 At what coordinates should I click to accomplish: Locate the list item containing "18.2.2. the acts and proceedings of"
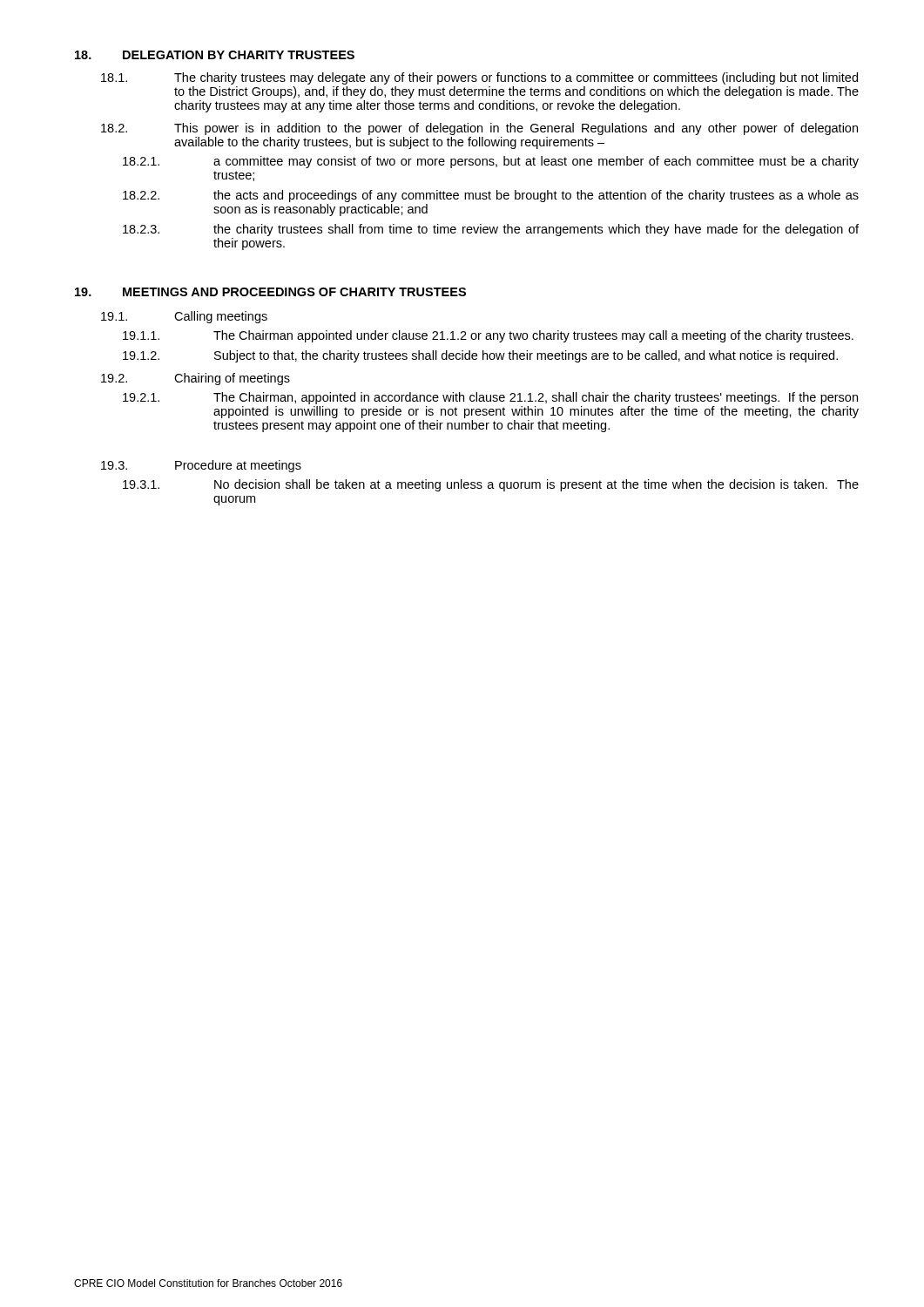tap(466, 202)
